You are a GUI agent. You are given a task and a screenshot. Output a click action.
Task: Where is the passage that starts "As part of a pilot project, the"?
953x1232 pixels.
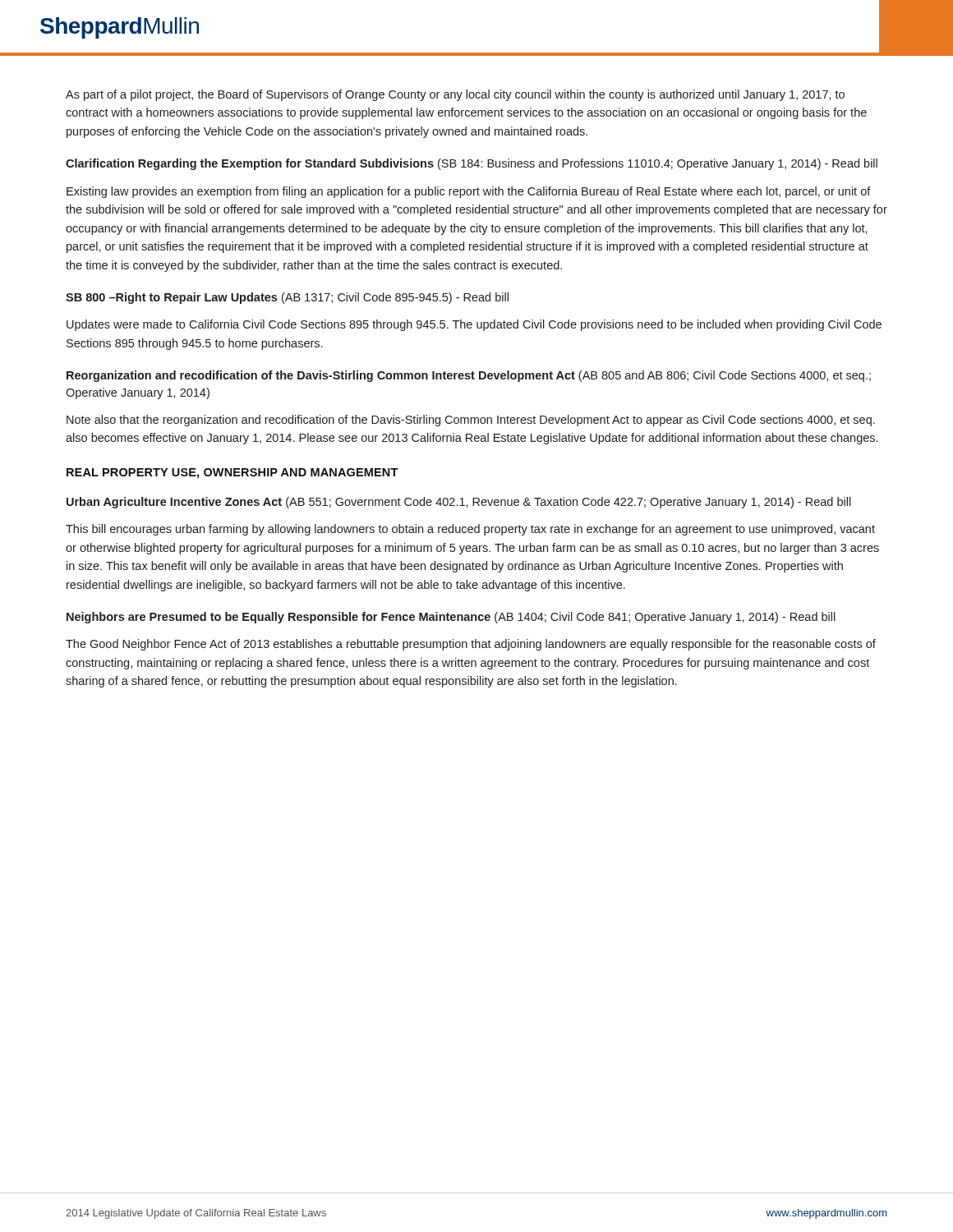pyautogui.click(x=476, y=113)
